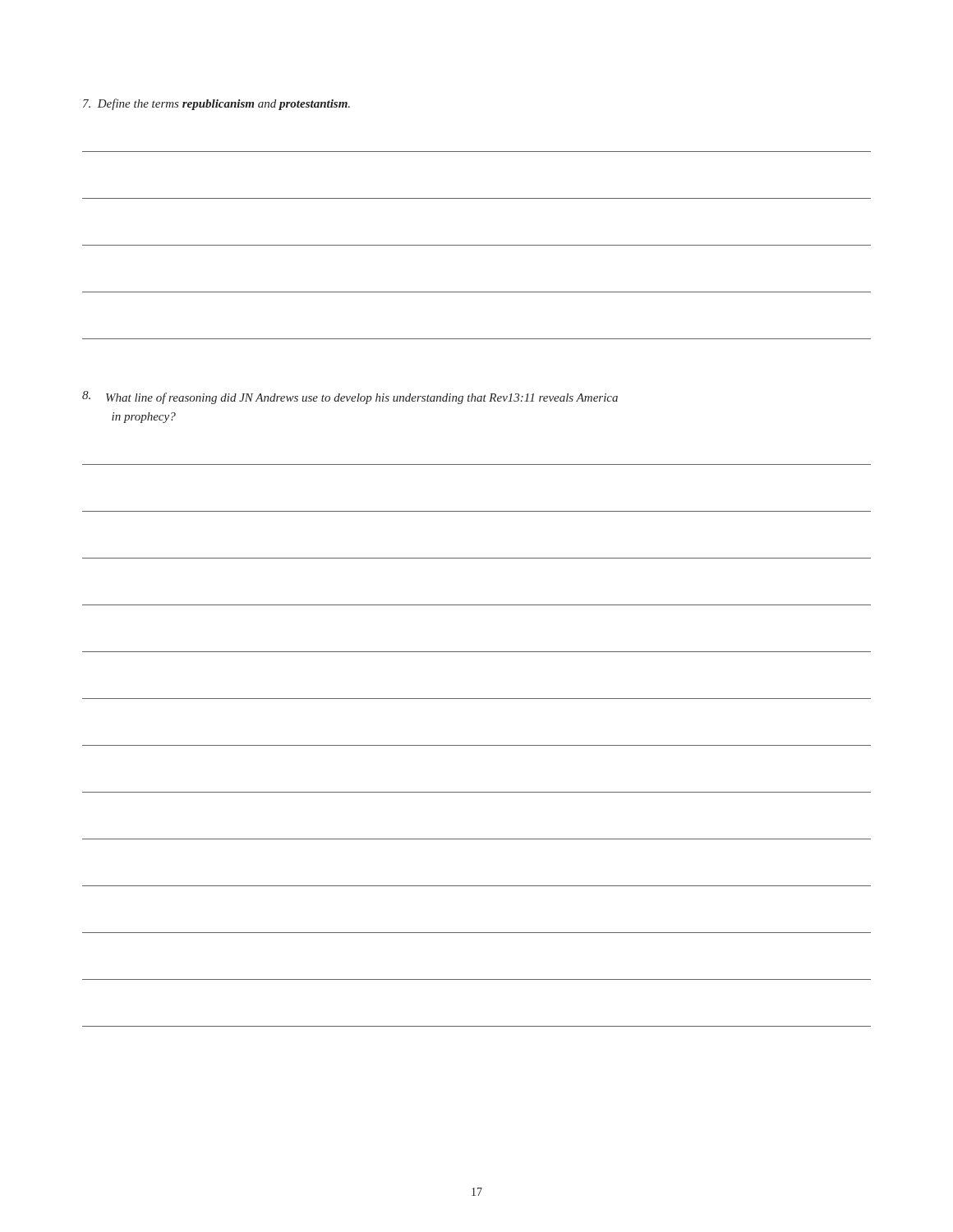Find "7. Define the terms republicanism and protestantism." on this page
This screenshot has width=953, height=1232.
pos(217,103)
